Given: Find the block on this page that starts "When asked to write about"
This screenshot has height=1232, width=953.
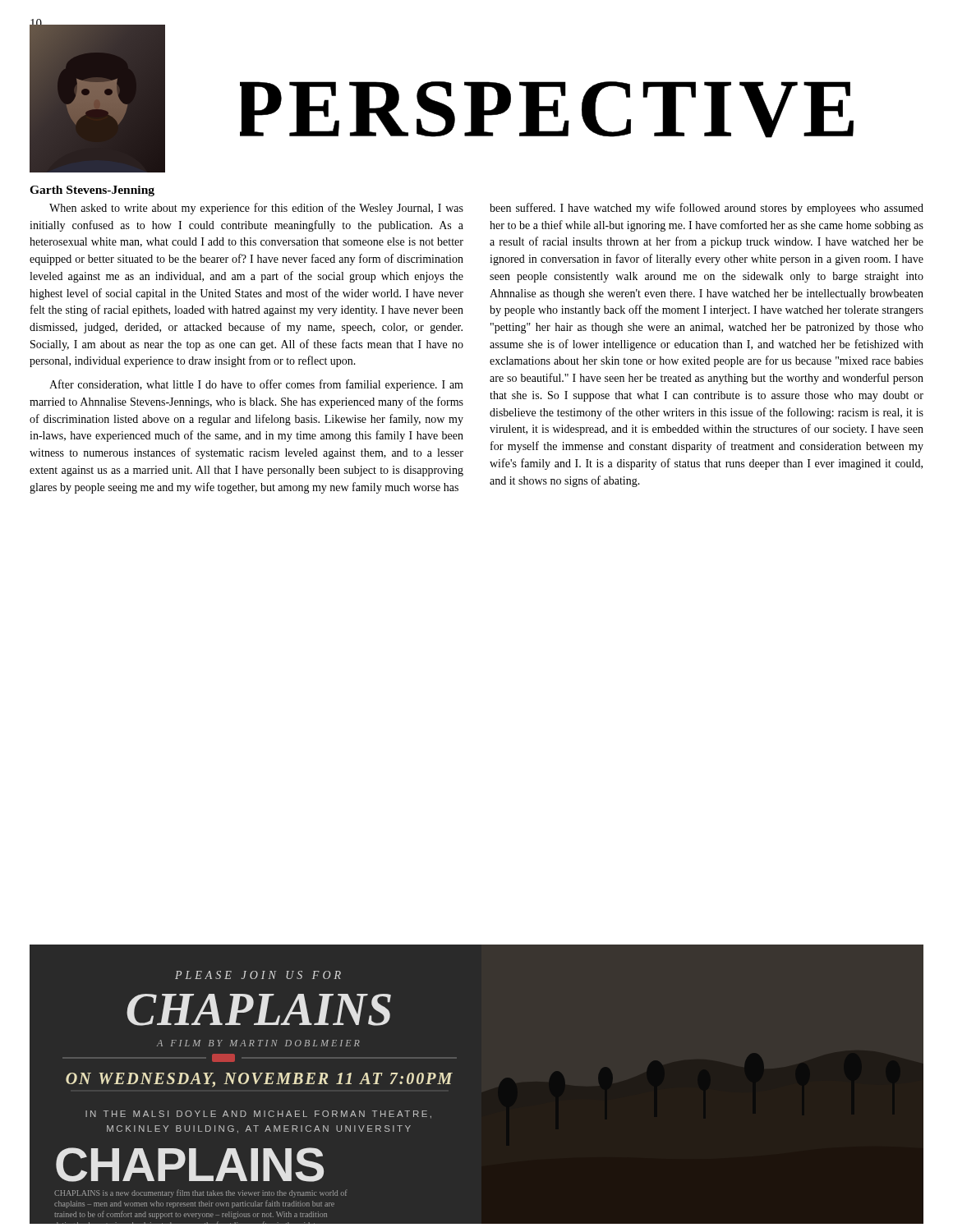Looking at the screenshot, I should pos(246,348).
